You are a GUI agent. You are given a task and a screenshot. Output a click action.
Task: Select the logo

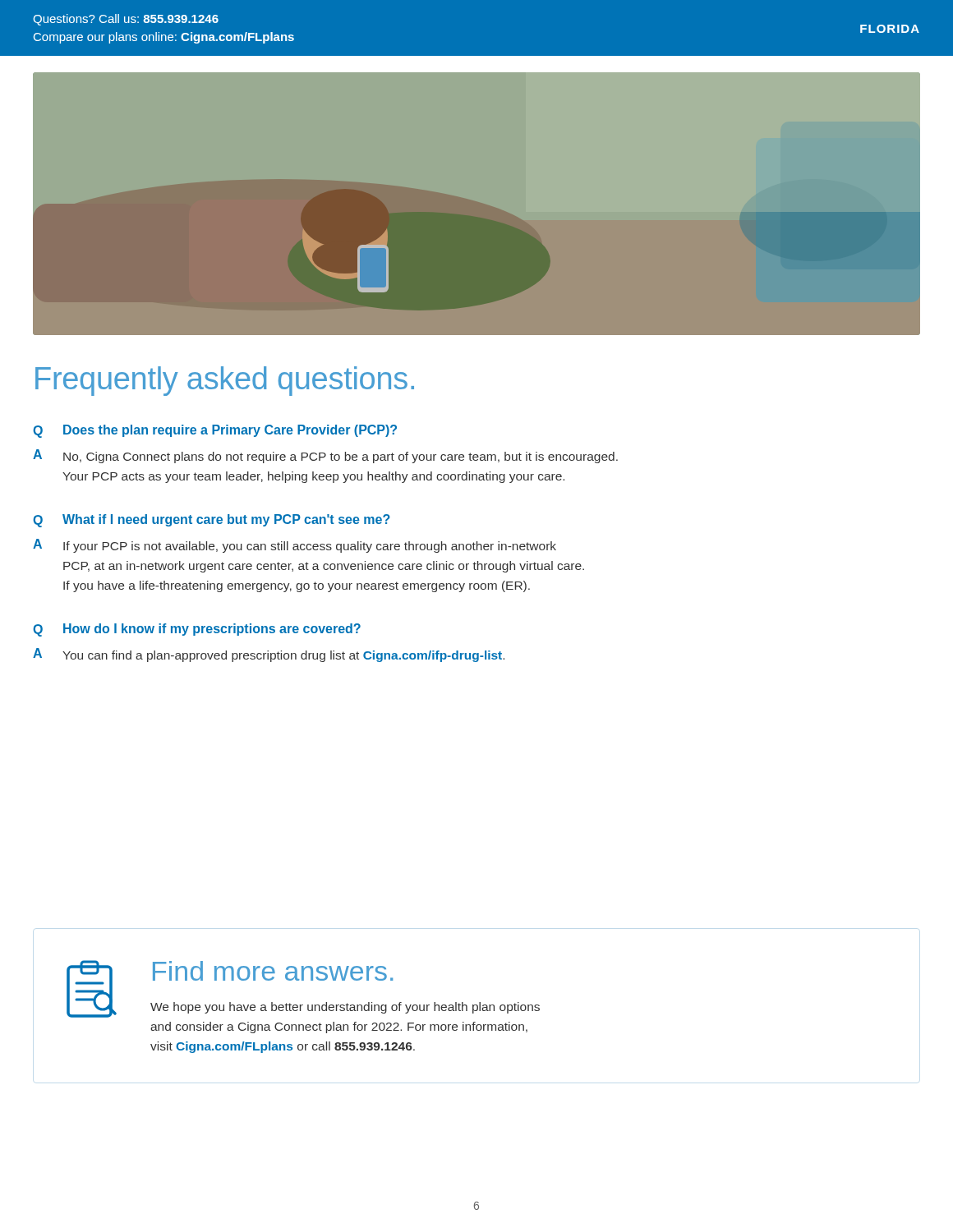coord(476,1006)
